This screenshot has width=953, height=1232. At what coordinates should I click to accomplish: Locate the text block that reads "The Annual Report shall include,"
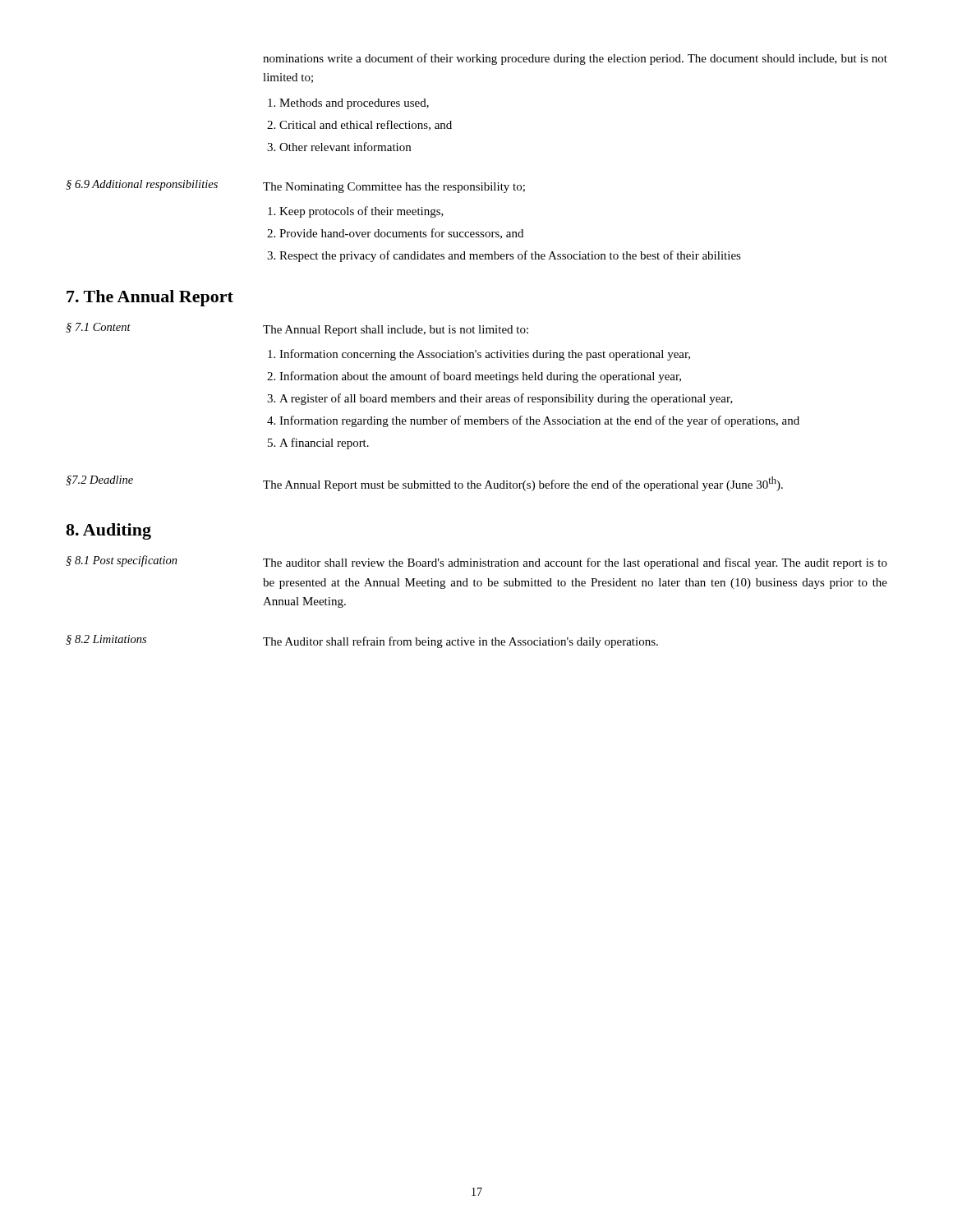pyautogui.click(x=396, y=331)
